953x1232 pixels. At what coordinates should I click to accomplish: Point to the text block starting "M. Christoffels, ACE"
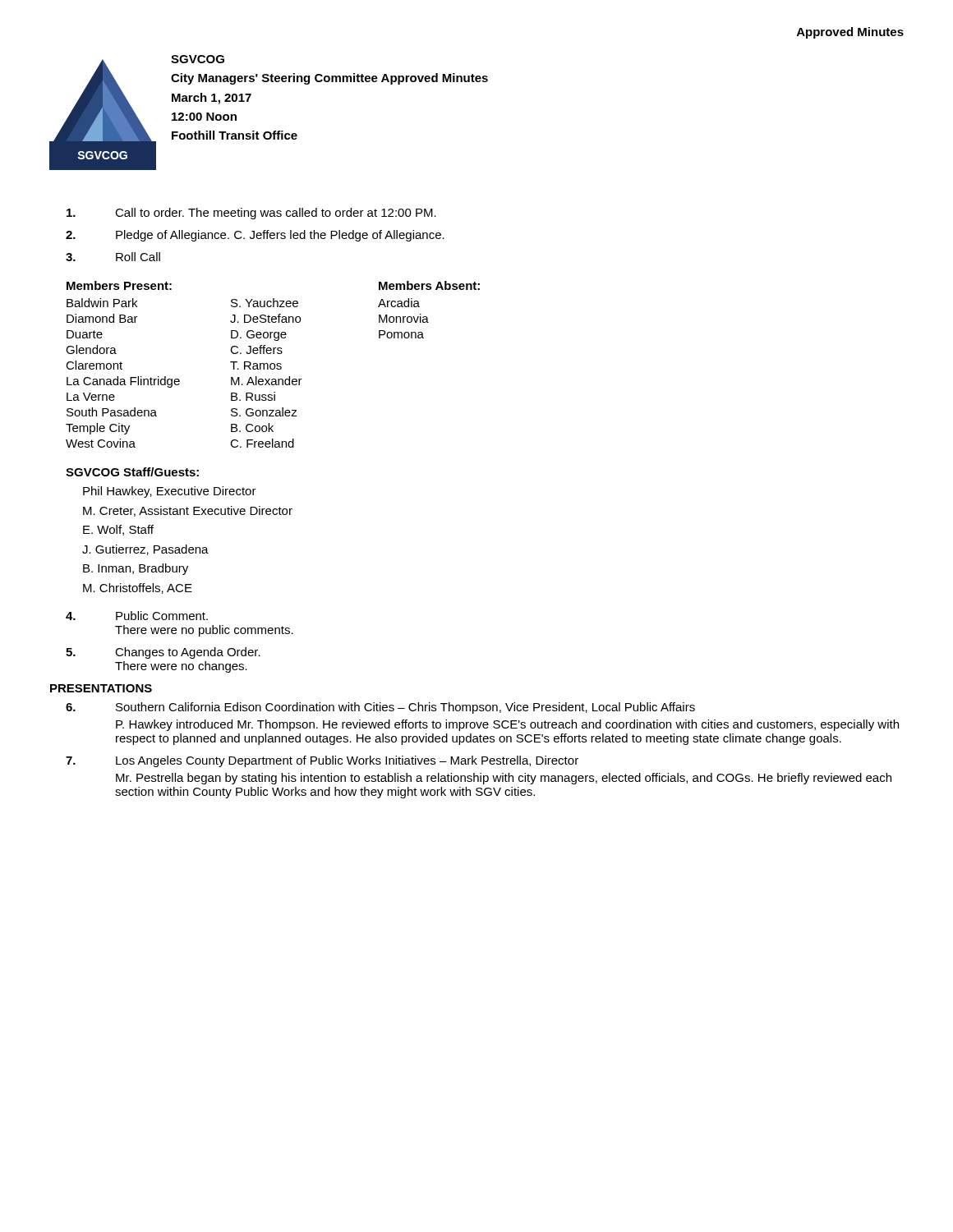click(137, 587)
